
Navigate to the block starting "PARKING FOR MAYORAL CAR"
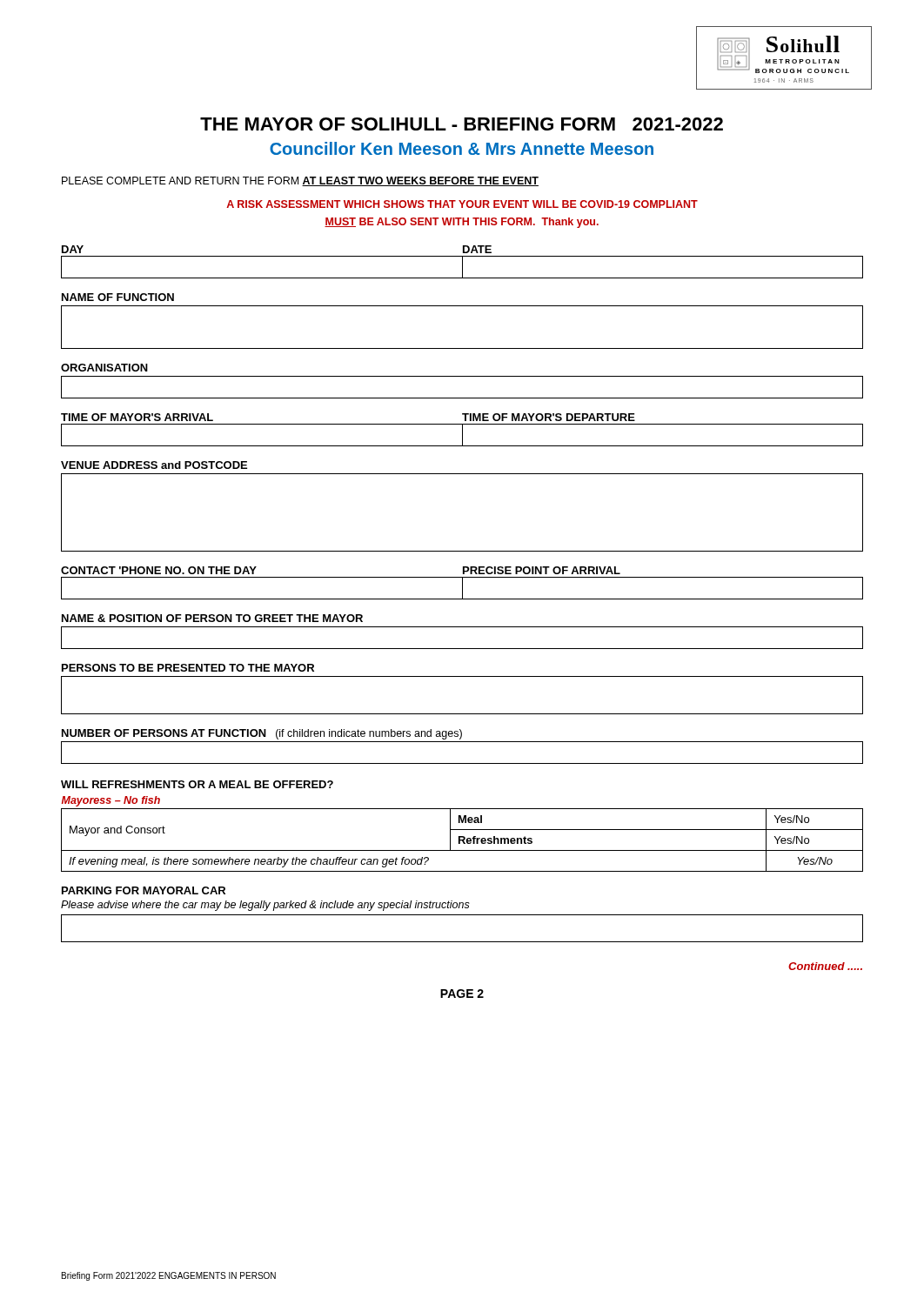(143, 890)
